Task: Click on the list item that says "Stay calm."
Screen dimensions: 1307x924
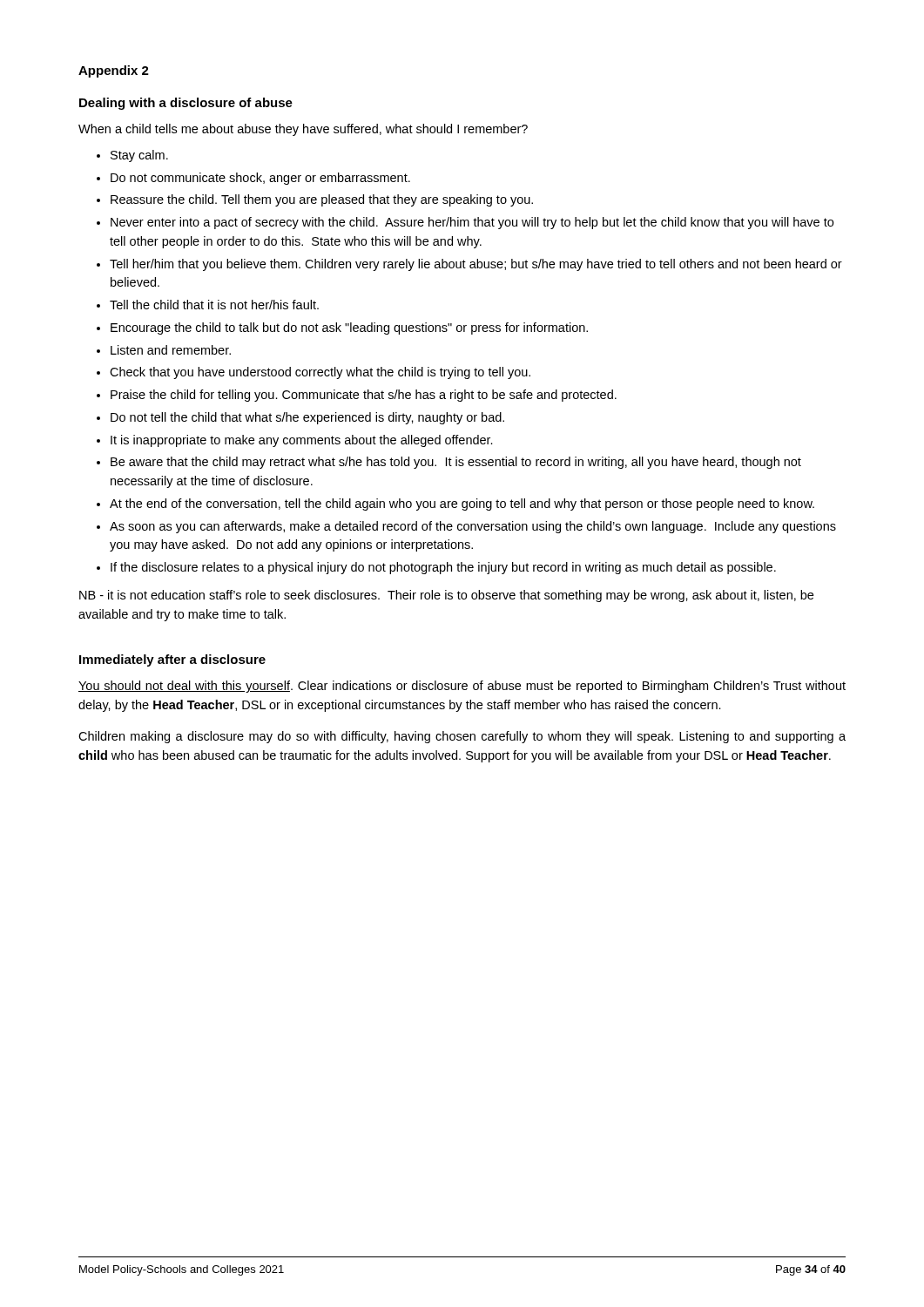Action: 139,155
